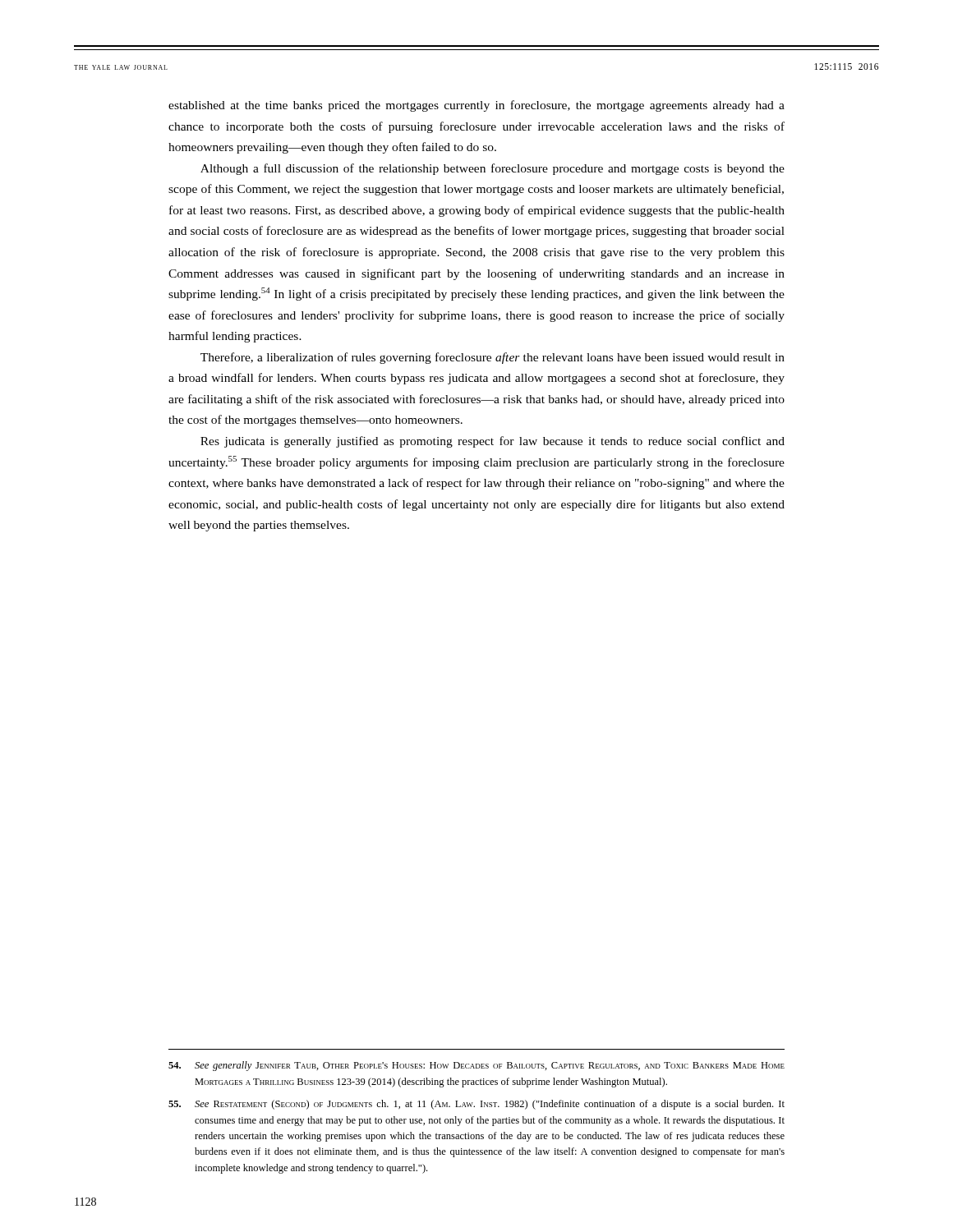Click on the footnote that says "See generally Jennifer Taub, Other People's Houses: How"
The width and height of the screenshot is (953, 1232).
coord(476,1074)
